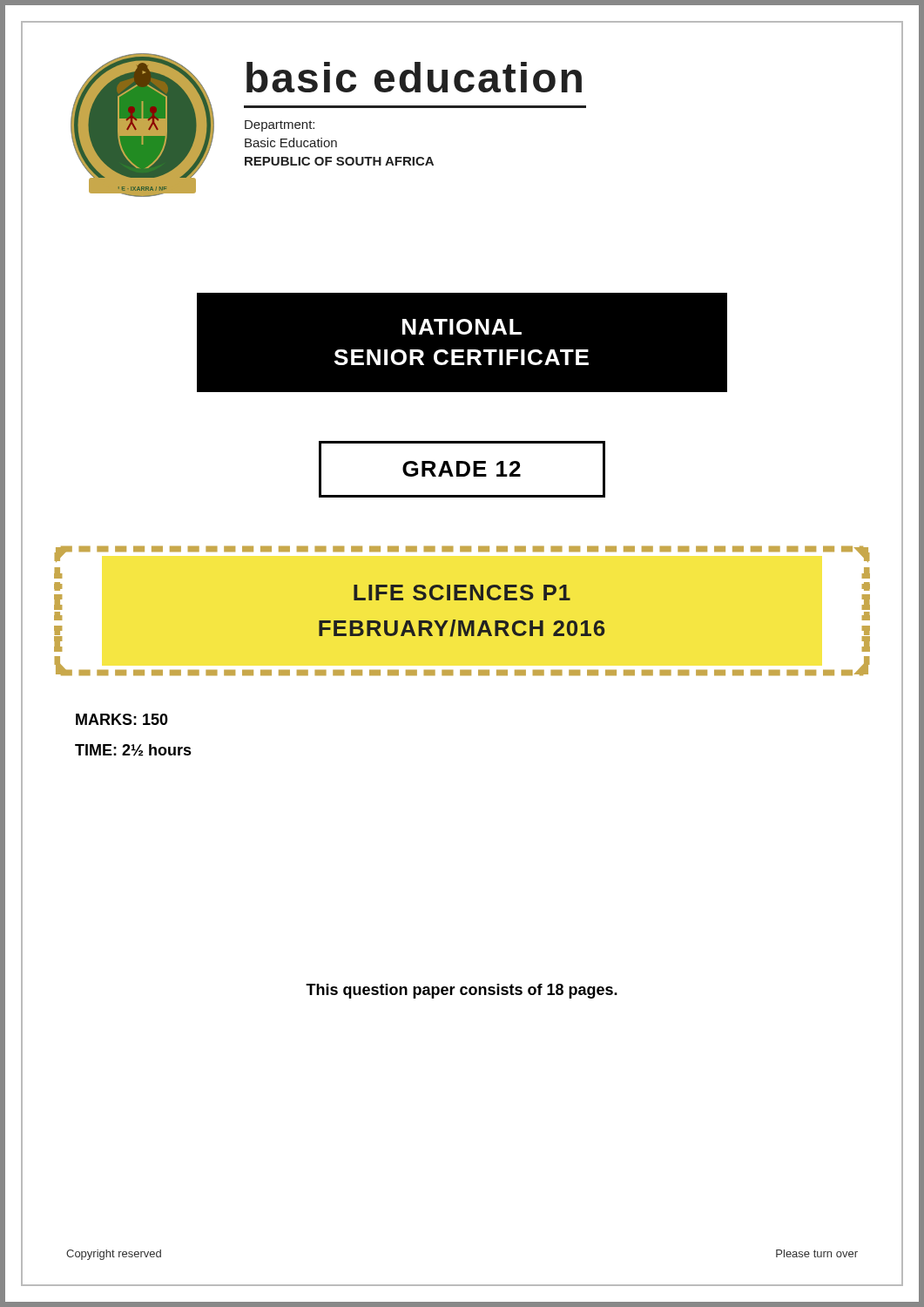Point to the block beginning "Department: Basic Education"
The height and width of the screenshot is (1307, 924).
[x=339, y=142]
